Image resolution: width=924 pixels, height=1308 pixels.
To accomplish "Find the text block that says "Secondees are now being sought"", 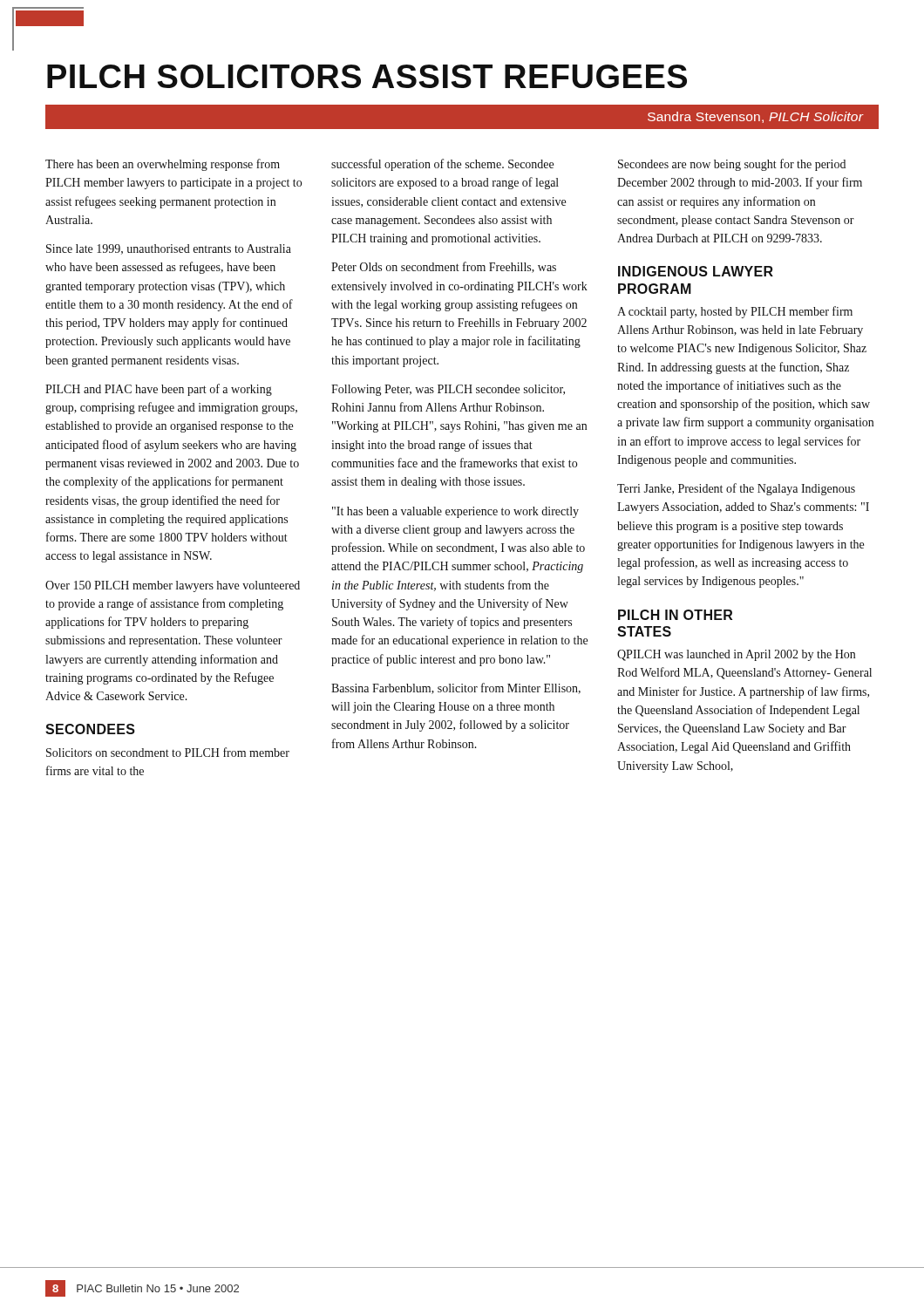I will click(746, 202).
